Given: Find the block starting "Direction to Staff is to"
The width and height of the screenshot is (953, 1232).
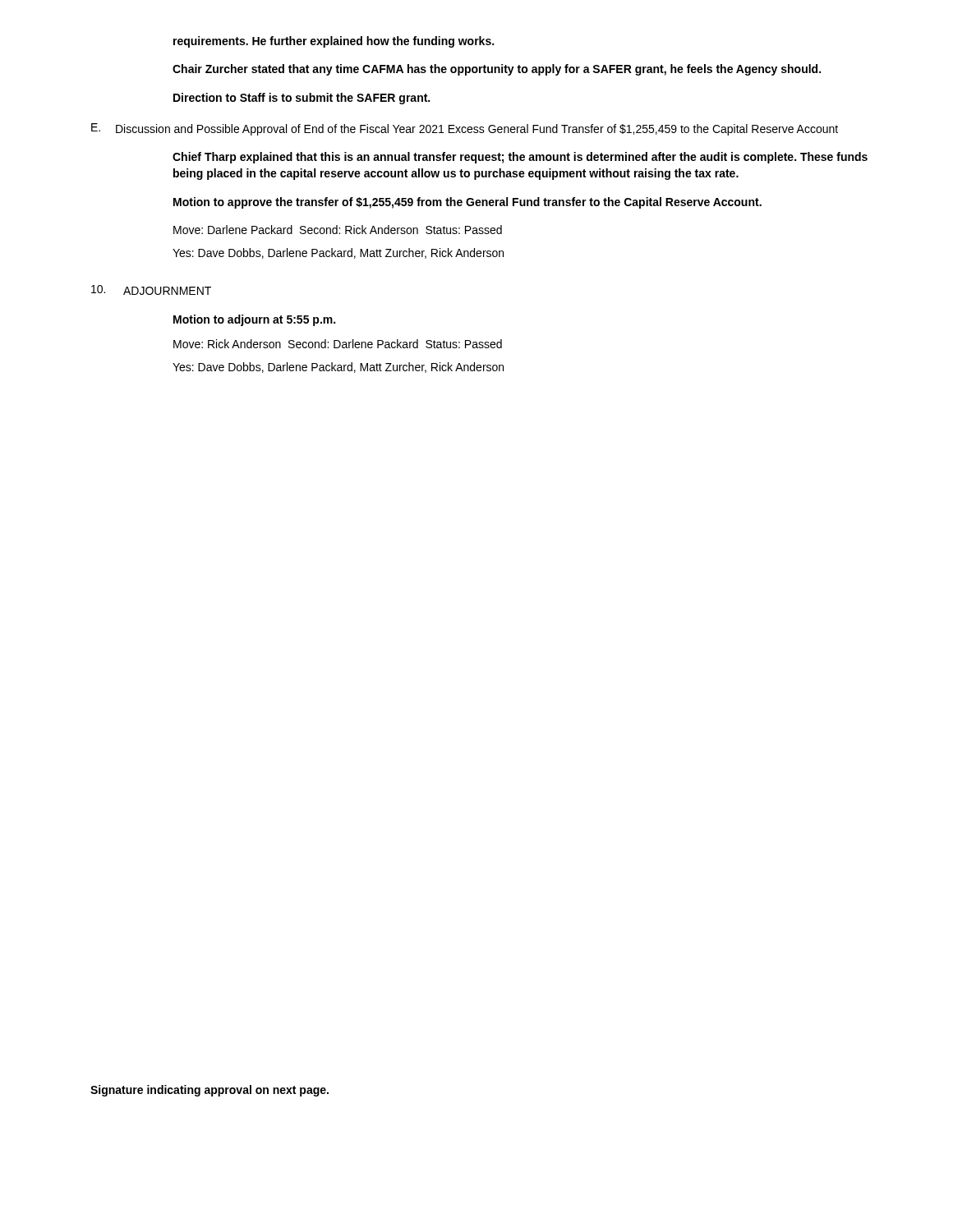Looking at the screenshot, I should click(x=302, y=99).
